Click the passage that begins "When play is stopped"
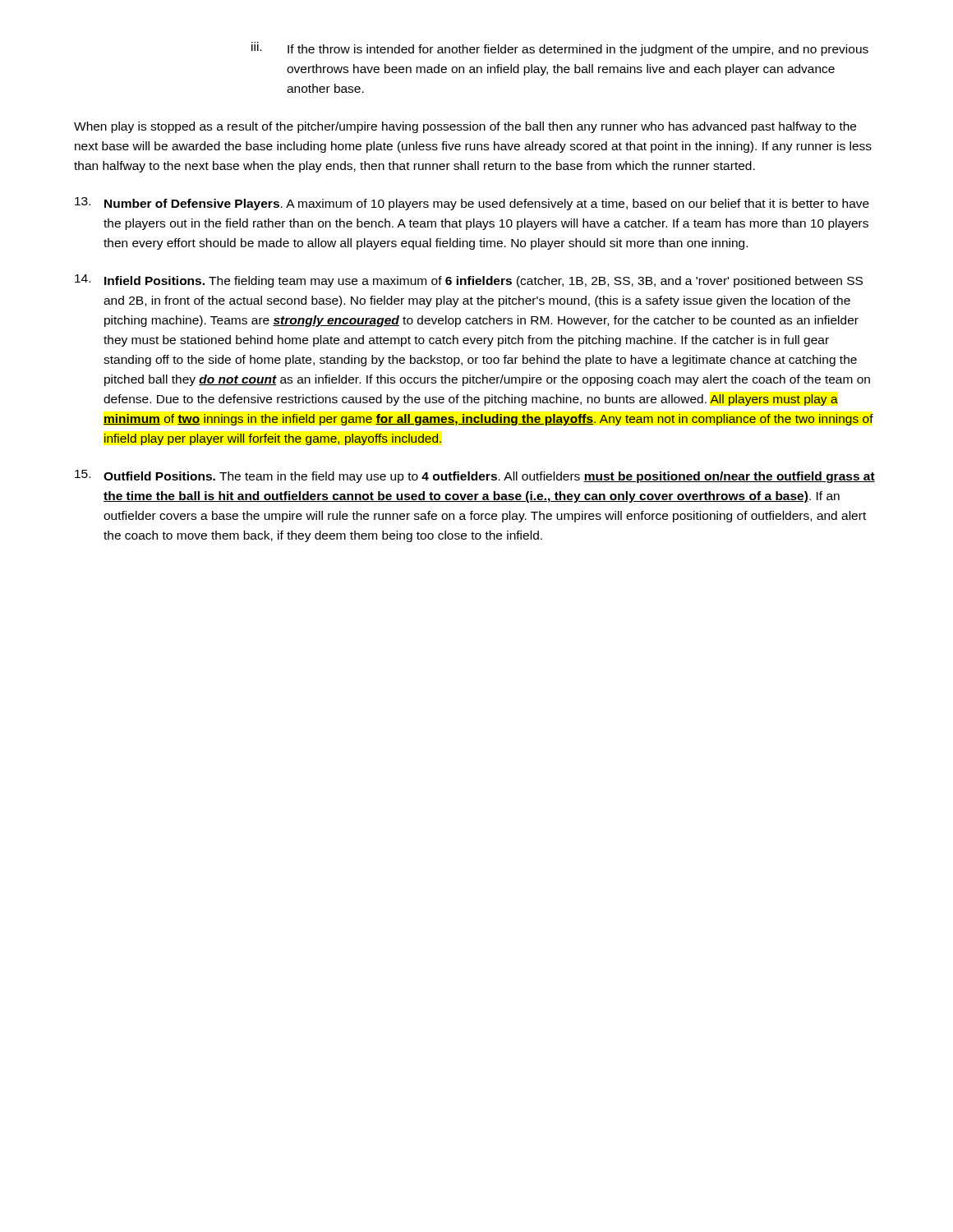This screenshot has height=1232, width=953. (x=473, y=146)
